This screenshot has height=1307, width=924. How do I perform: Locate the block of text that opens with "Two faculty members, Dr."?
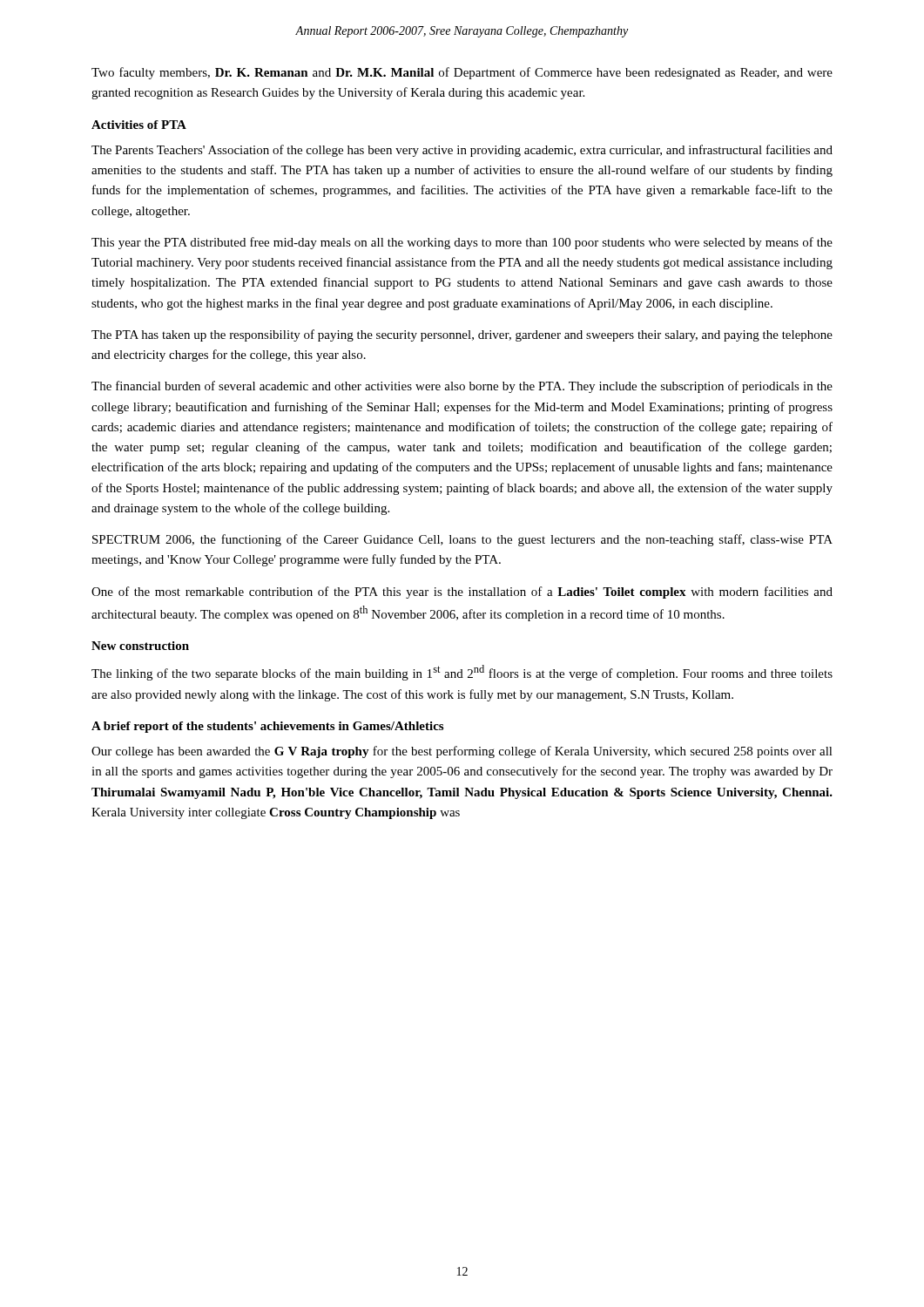coord(462,83)
